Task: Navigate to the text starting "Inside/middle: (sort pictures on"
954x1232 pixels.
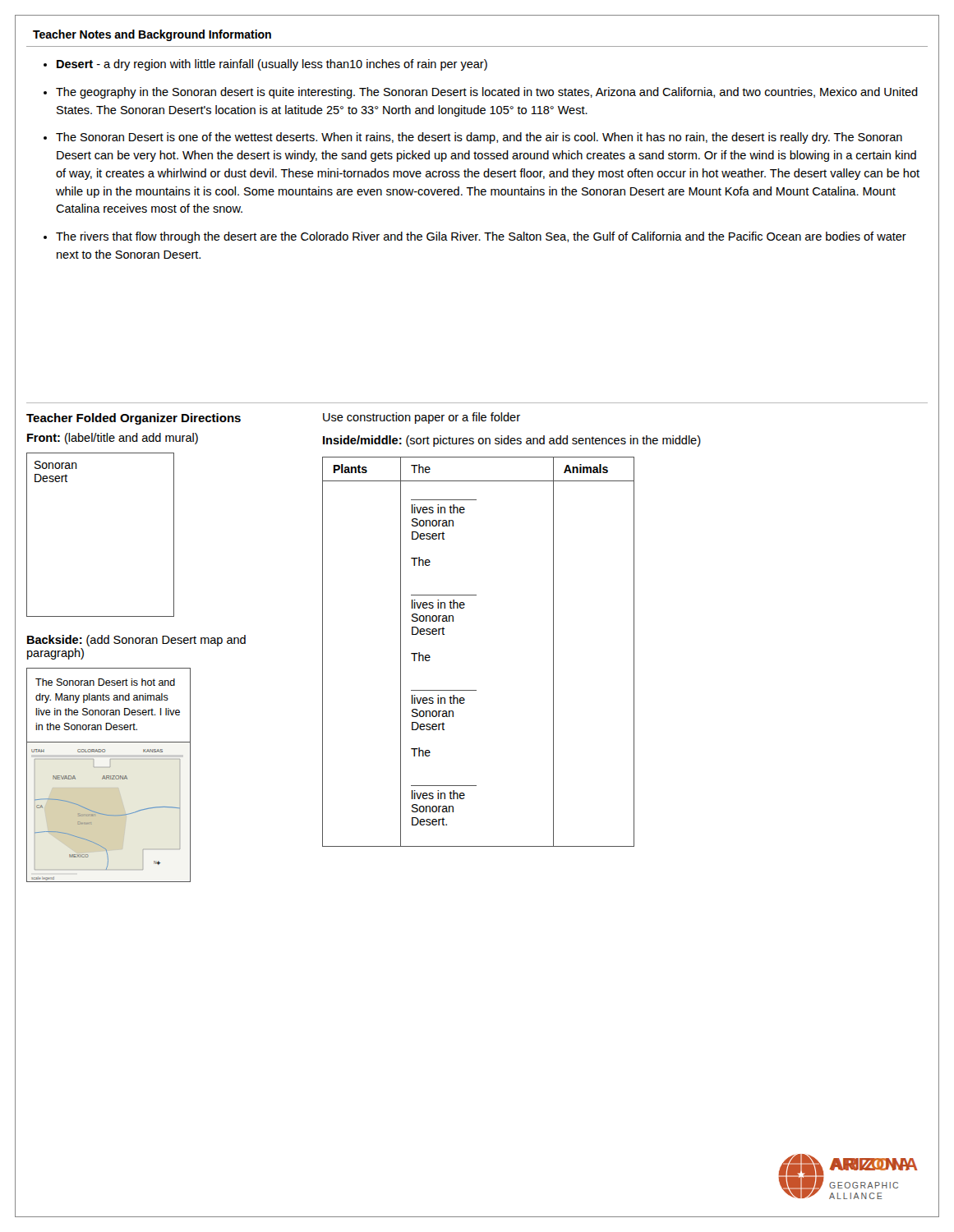Action: (511, 440)
